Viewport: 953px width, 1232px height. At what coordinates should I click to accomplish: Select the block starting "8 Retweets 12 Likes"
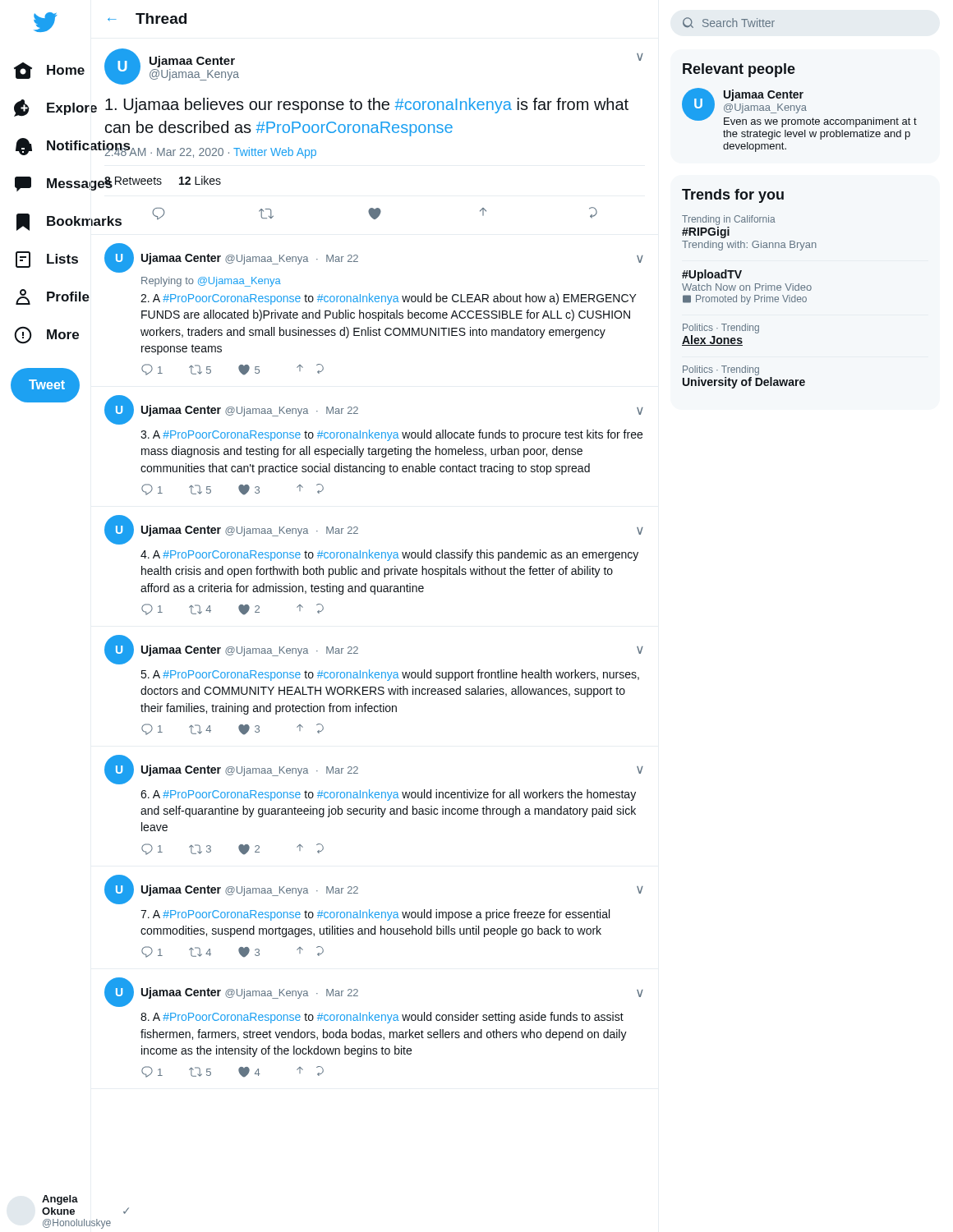click(163, 181)
